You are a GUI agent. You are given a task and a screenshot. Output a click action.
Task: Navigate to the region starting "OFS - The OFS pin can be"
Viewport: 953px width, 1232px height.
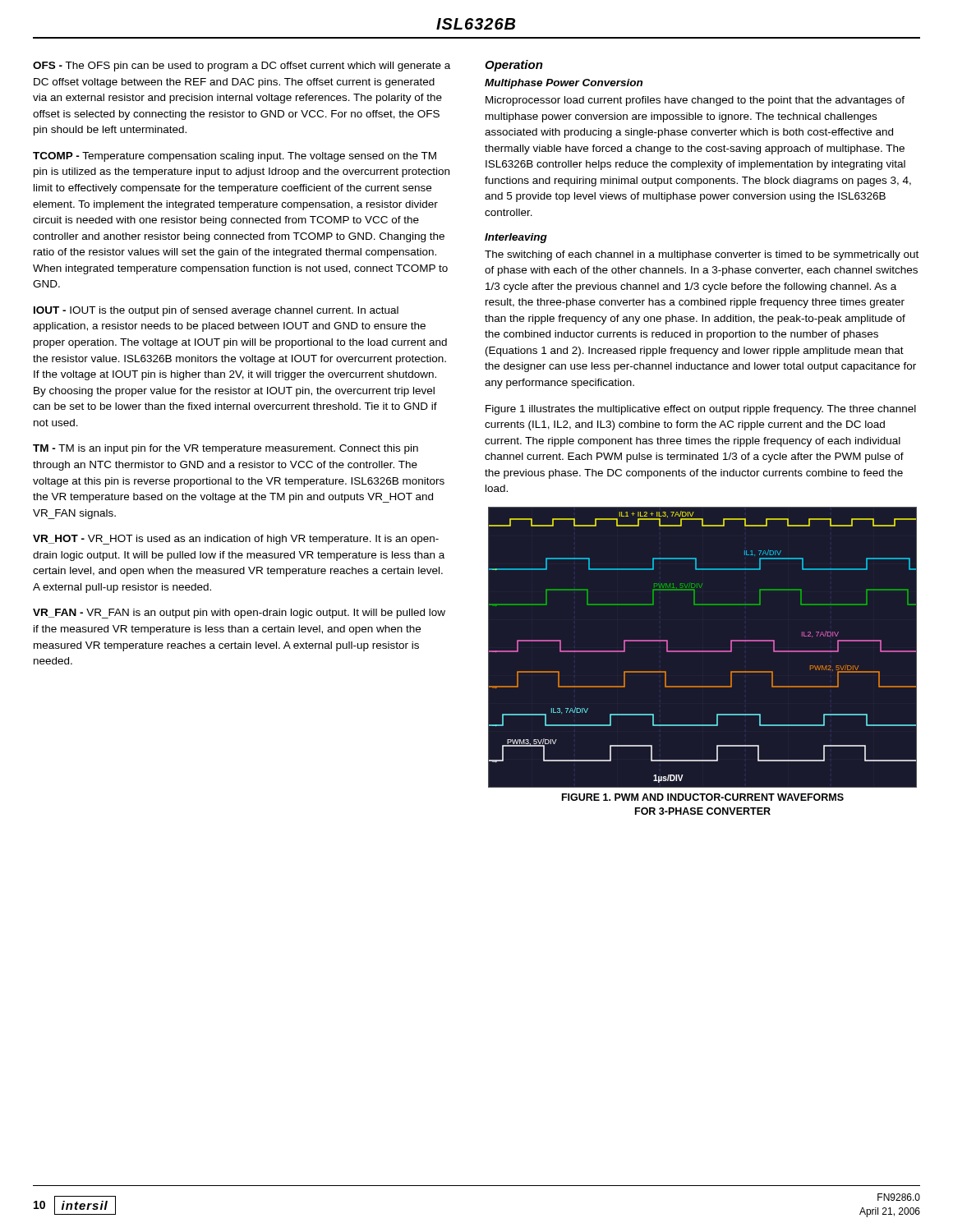(x=242, y=97)
